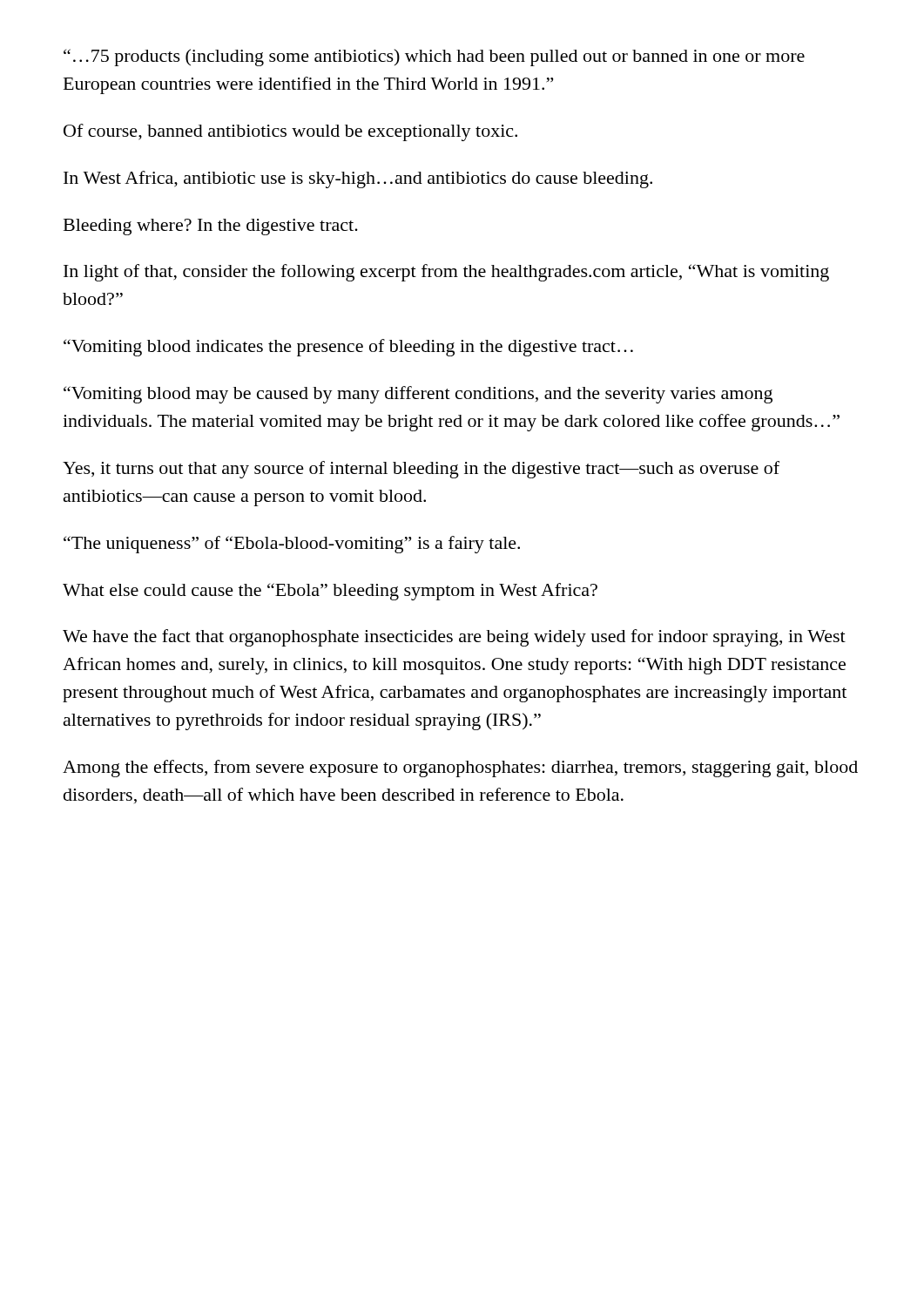
Task: Find the block starting "Bleeding where? In the digestive tract."
Action: pos(211,224)
